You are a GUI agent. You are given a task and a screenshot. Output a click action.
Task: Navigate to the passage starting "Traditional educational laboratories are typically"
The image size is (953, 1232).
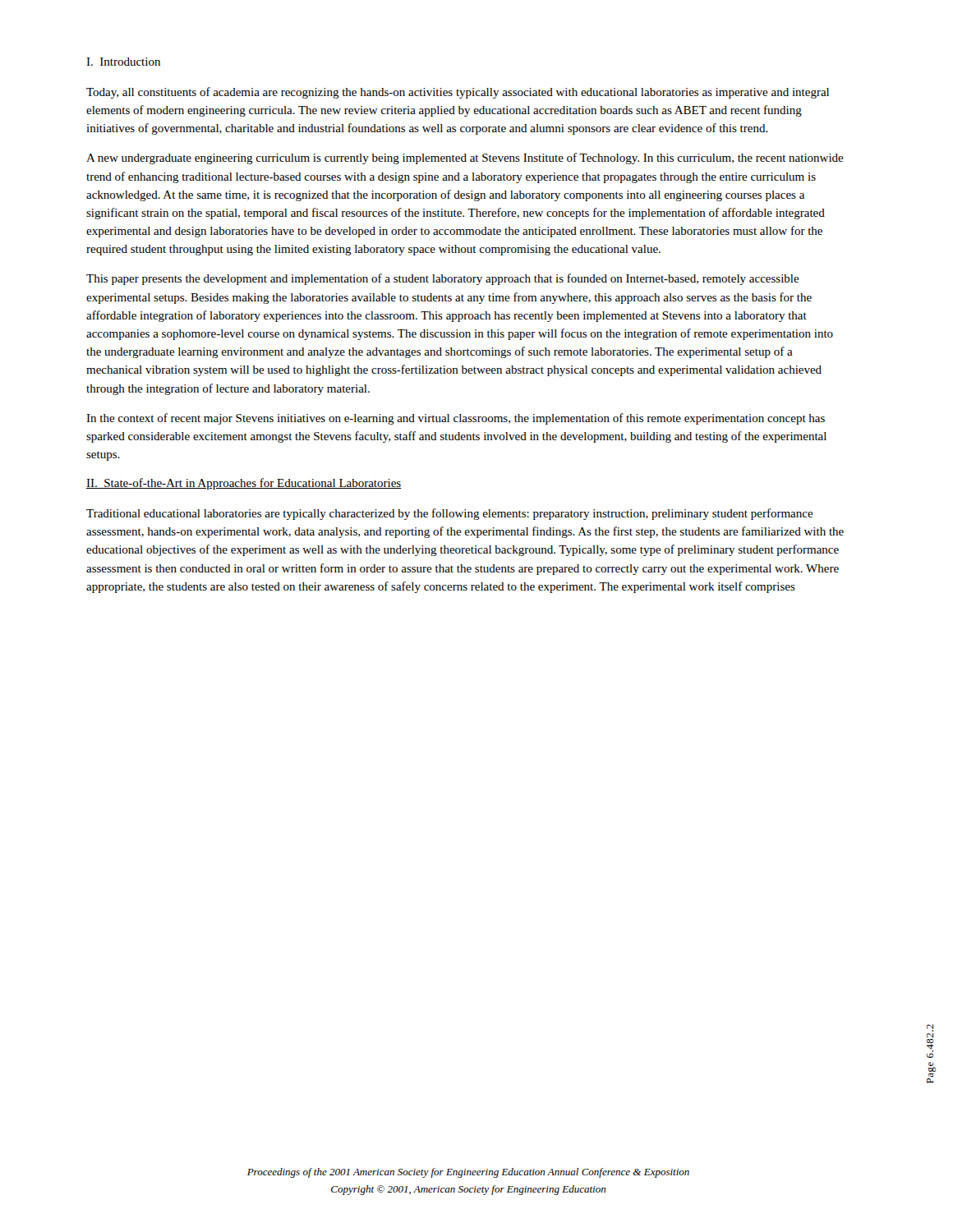click(465, 550)
